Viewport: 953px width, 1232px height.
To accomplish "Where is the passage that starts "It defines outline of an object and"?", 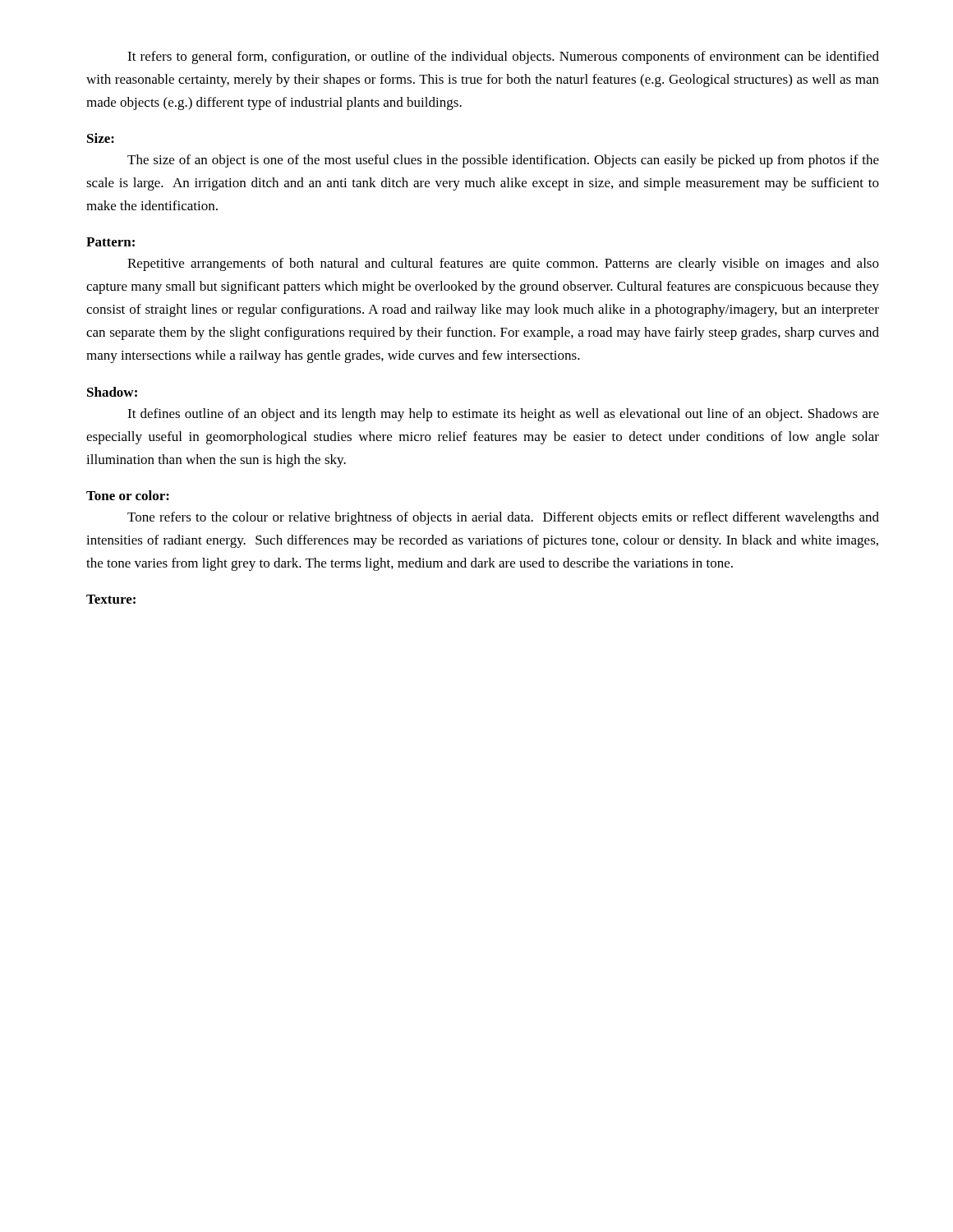I will [483, 437].
